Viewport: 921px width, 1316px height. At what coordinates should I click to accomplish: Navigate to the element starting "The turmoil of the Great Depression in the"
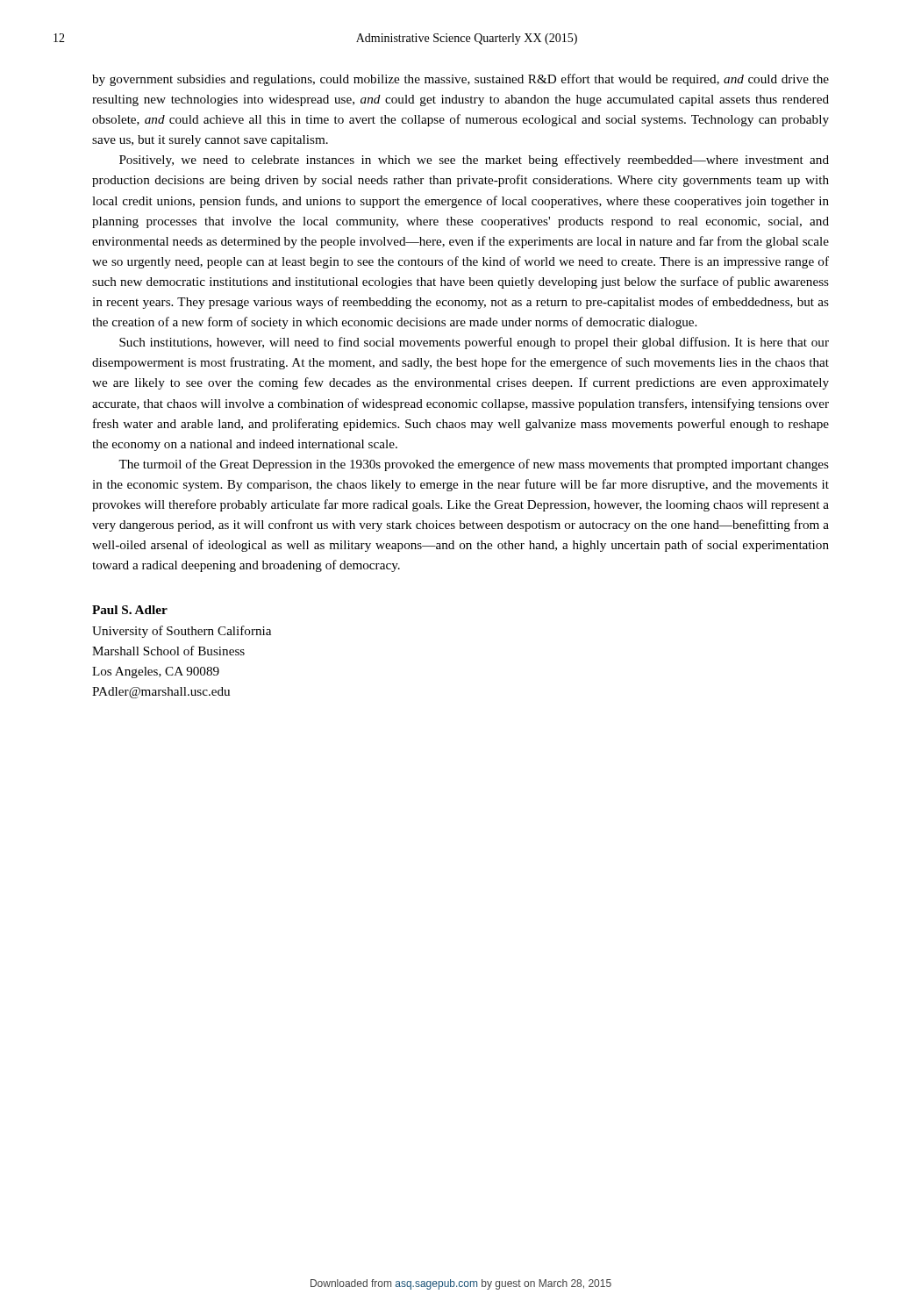coord(460,514)
